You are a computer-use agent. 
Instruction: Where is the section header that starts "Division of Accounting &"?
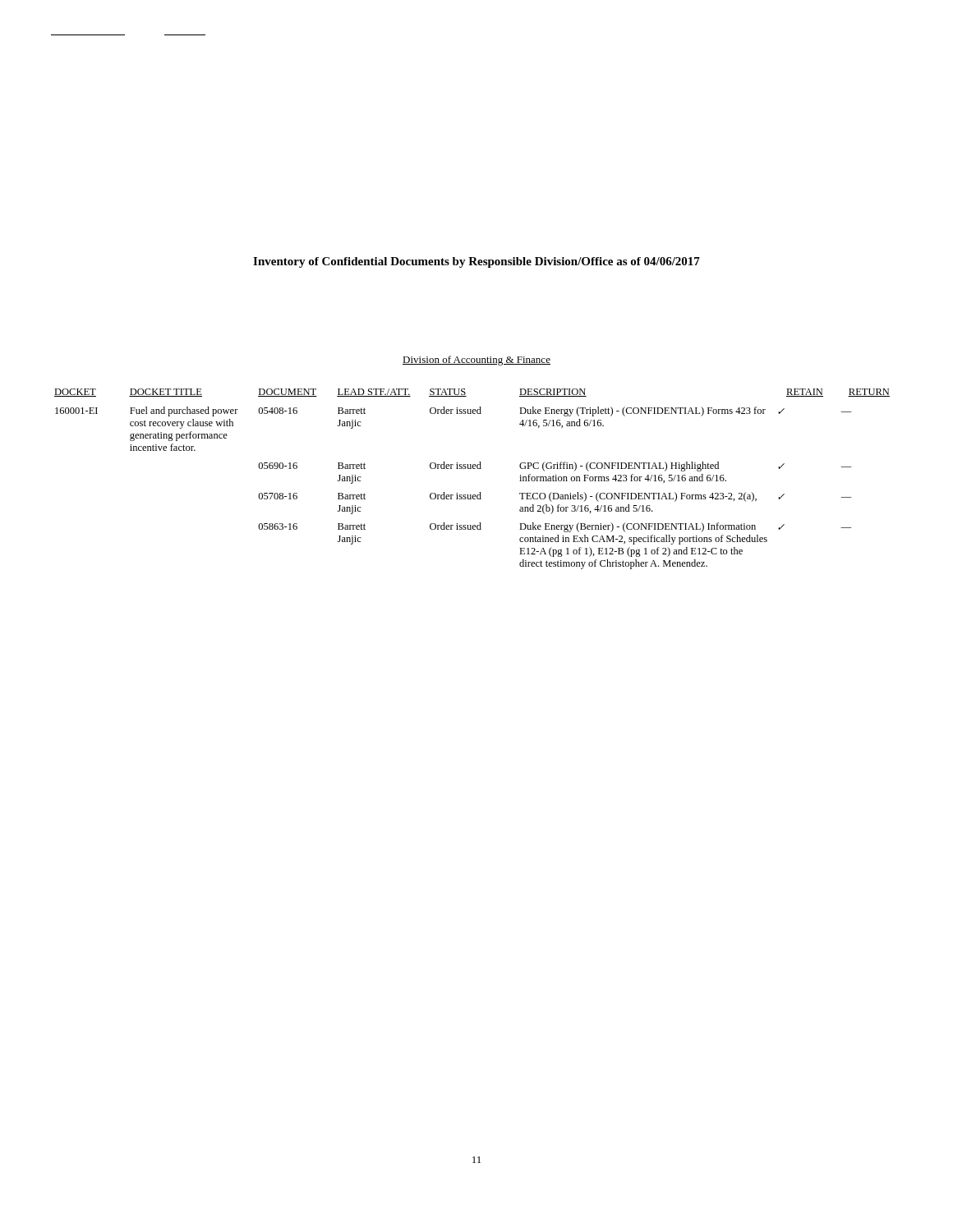click(x=476, y=359)
